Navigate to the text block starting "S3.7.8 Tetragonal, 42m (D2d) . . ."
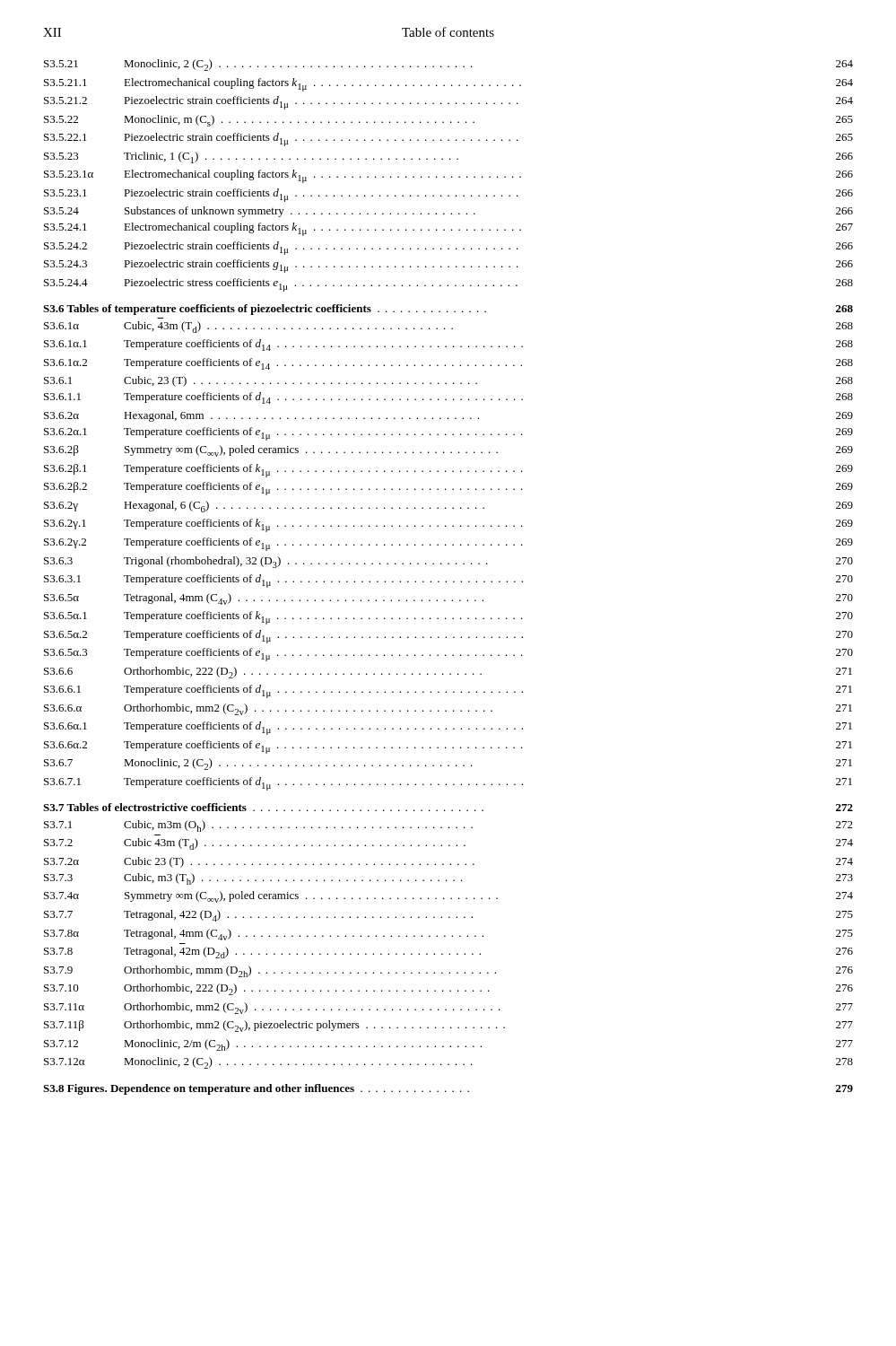896x1346 pixels. click(x=448, y=952)
